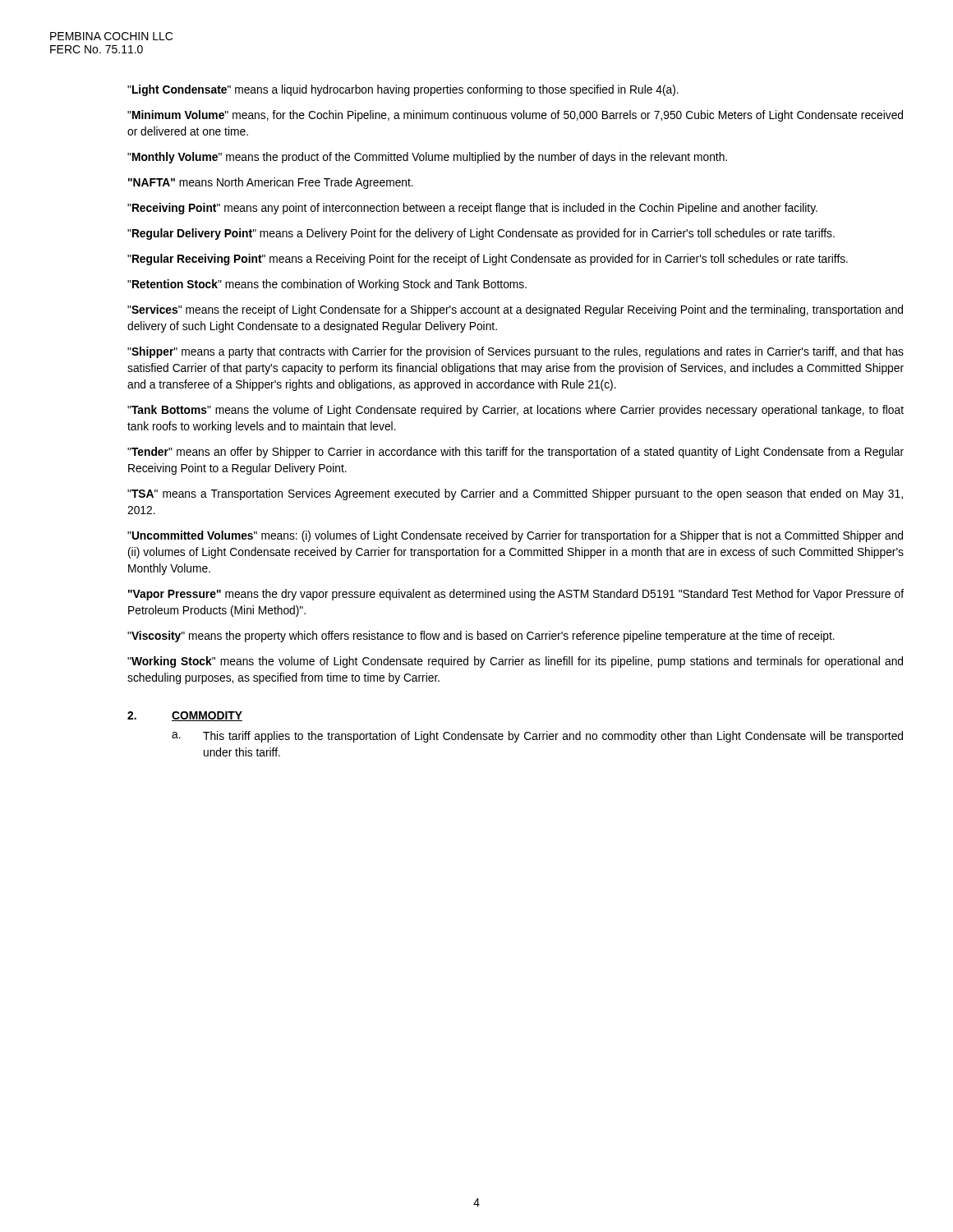Image resolution: width=953 pixels, height=1232 pixels.
Task: Locate the section header that says "2. COMMODITY"
Action: pyautogui.click(x=185, y=716)
